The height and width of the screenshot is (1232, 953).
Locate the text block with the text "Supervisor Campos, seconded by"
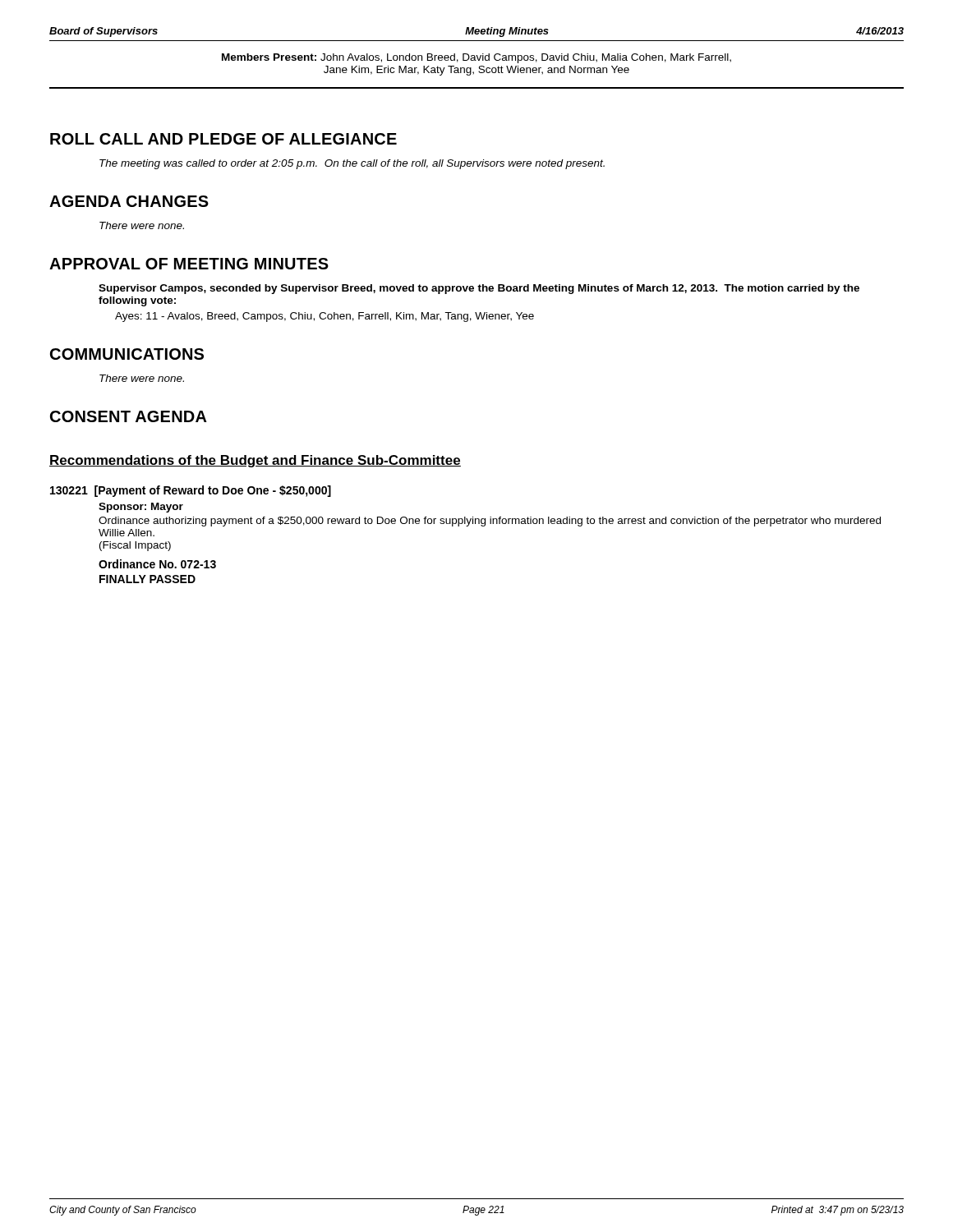point(479,294)
